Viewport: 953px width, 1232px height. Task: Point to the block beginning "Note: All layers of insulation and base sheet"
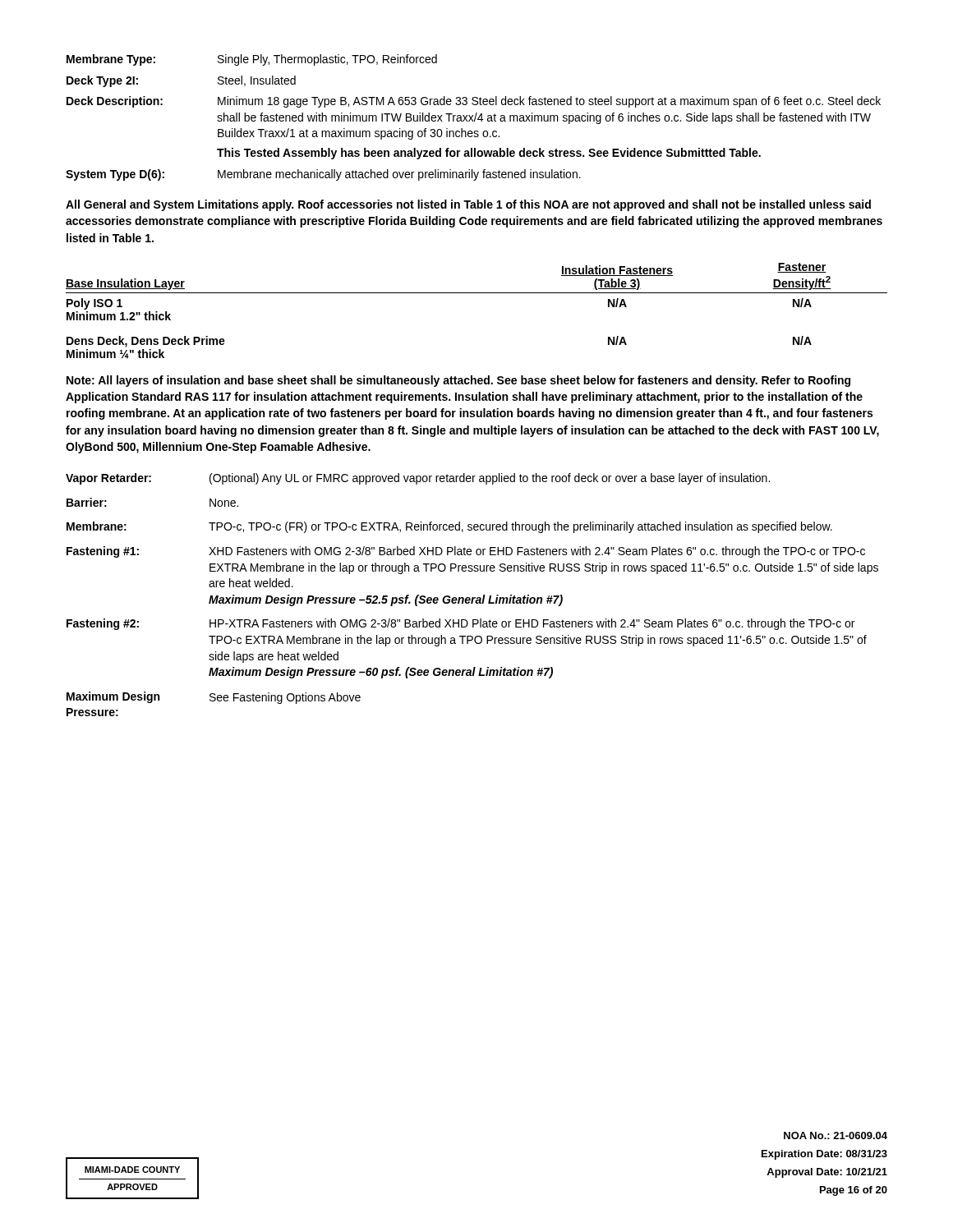click(473, 413)
